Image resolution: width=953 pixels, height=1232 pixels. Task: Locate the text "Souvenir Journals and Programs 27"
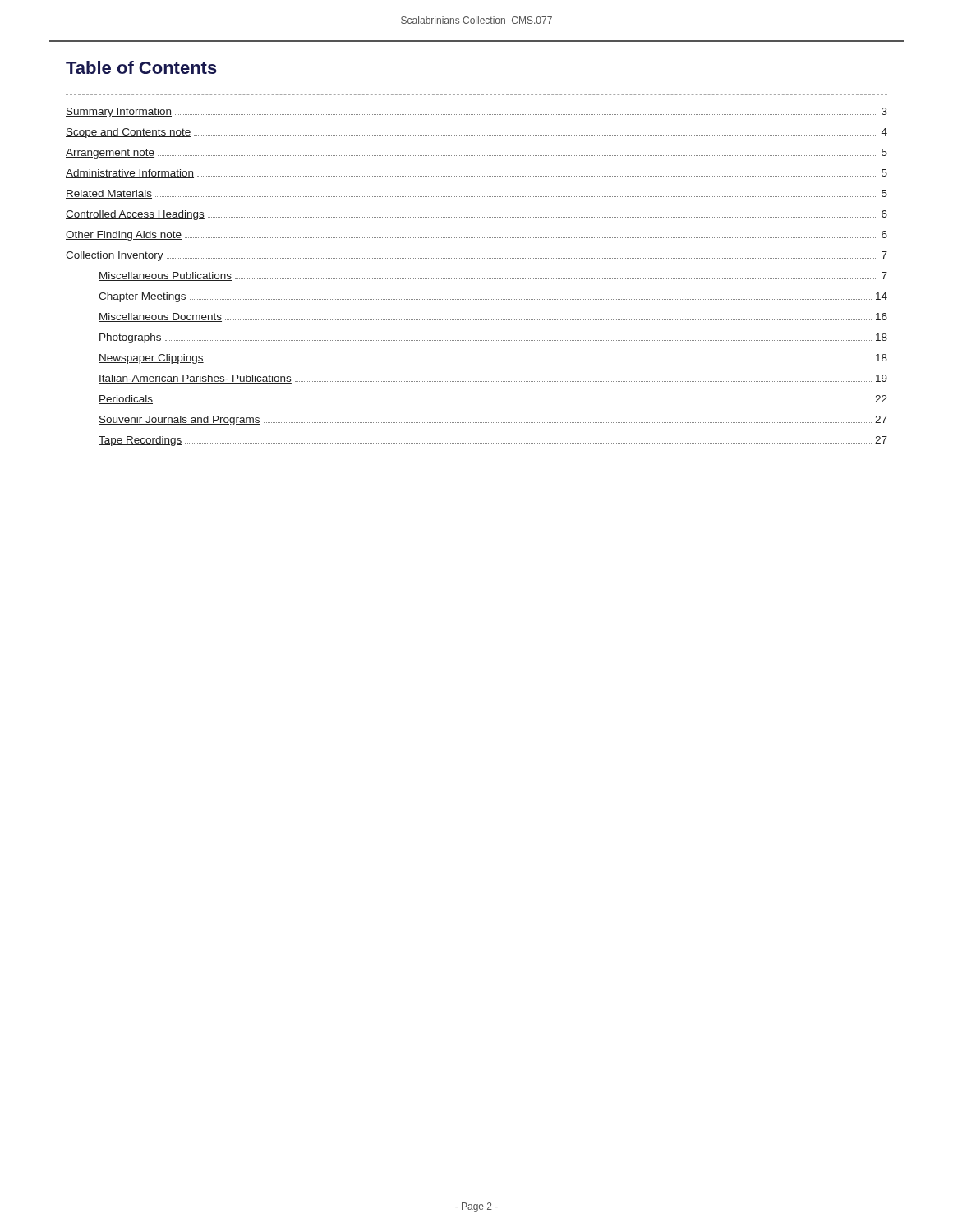click(493, 419)
